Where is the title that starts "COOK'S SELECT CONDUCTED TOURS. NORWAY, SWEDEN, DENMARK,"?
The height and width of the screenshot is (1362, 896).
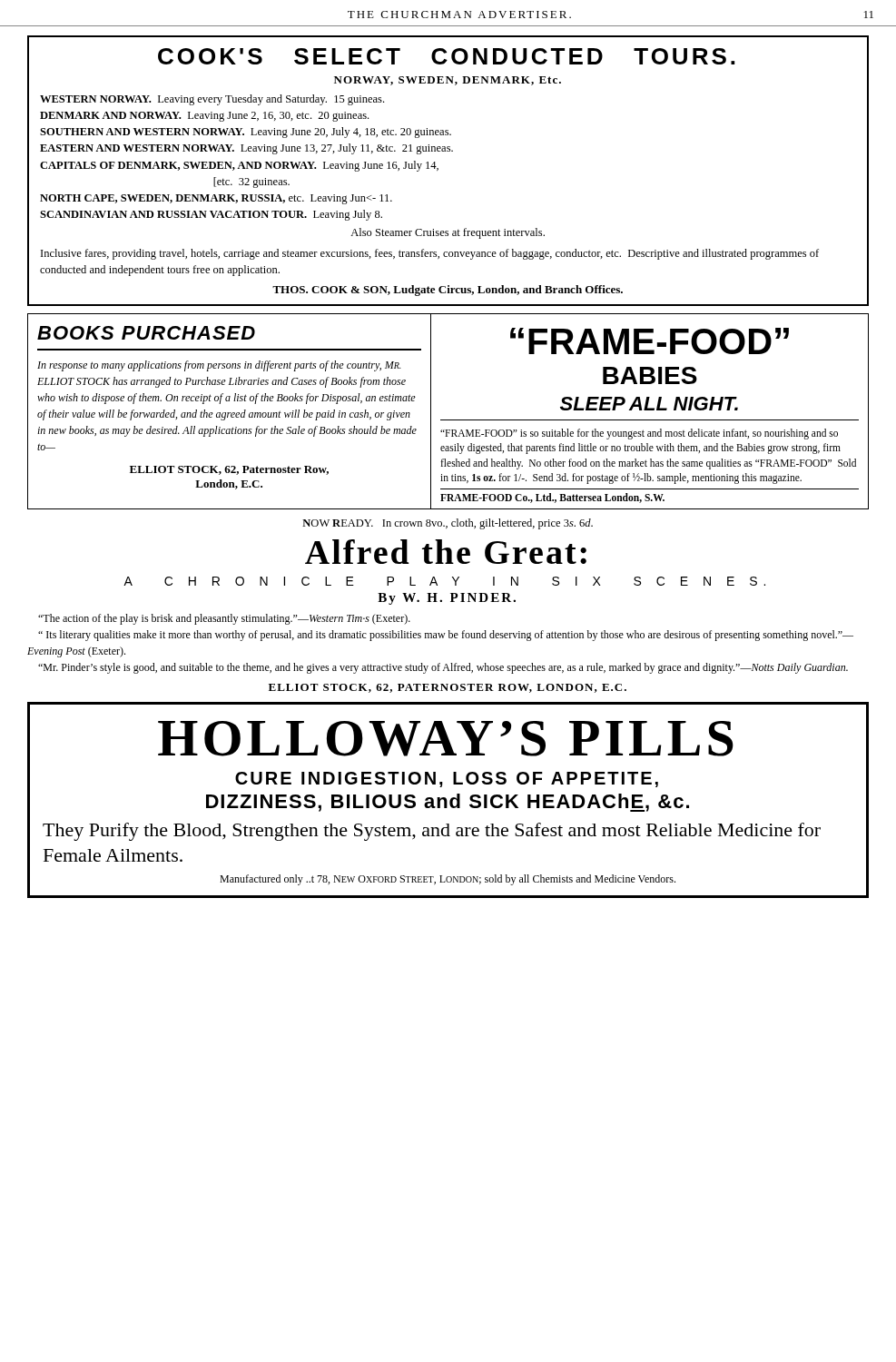click(x=448, y=170)
